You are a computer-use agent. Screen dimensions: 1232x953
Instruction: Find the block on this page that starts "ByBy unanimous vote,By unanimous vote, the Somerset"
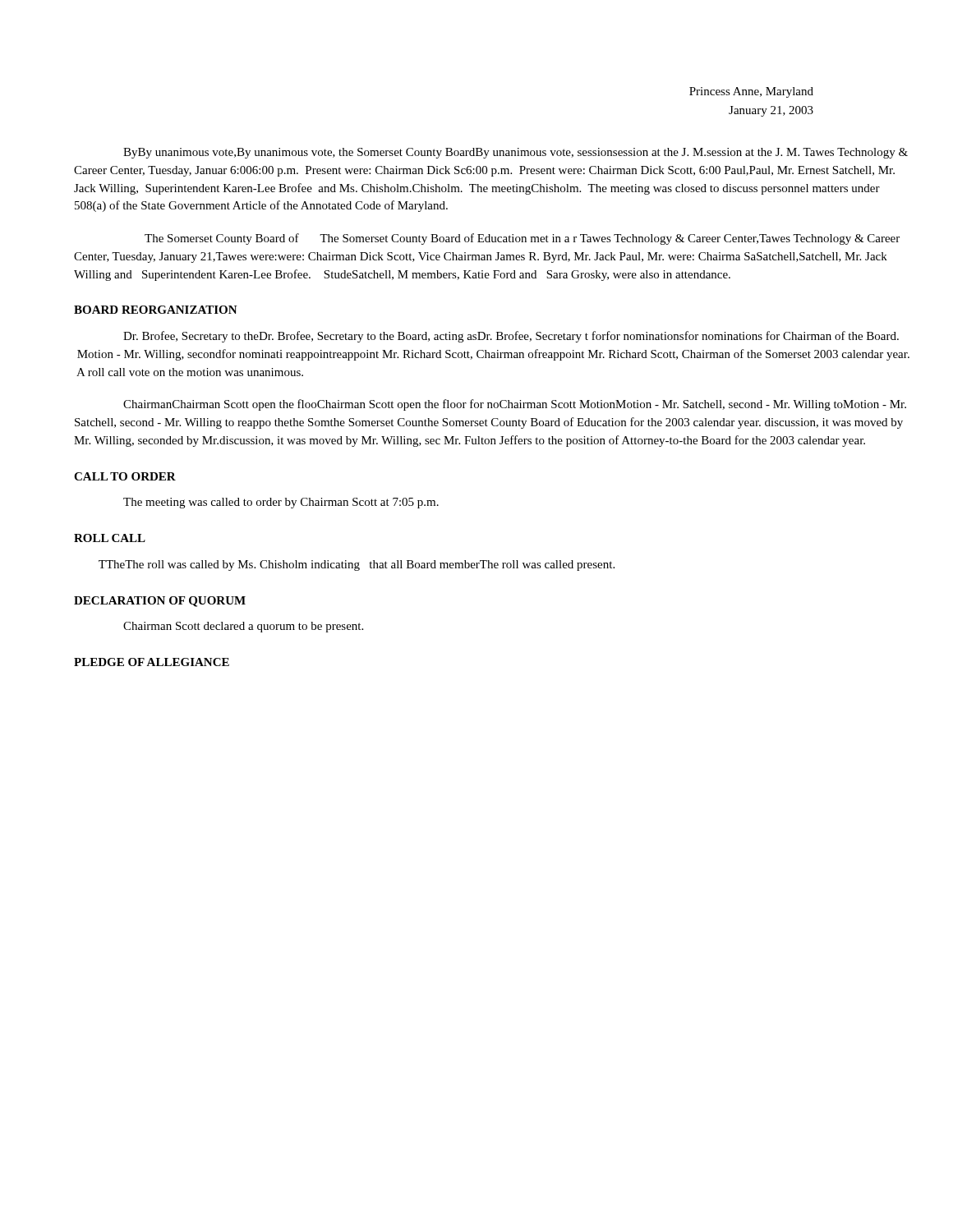491,179
